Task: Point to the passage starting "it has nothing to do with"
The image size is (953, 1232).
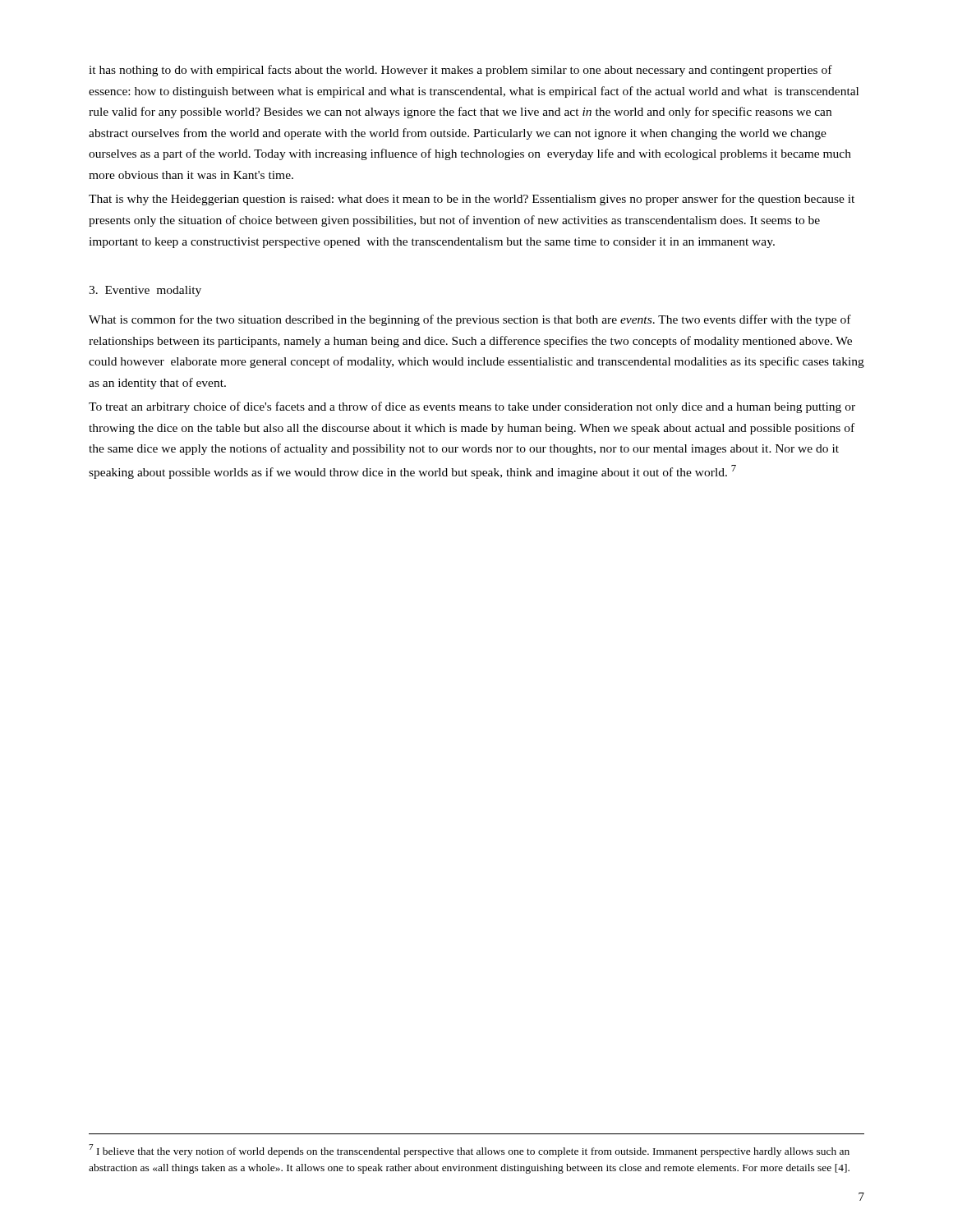Action: point(476,122)
